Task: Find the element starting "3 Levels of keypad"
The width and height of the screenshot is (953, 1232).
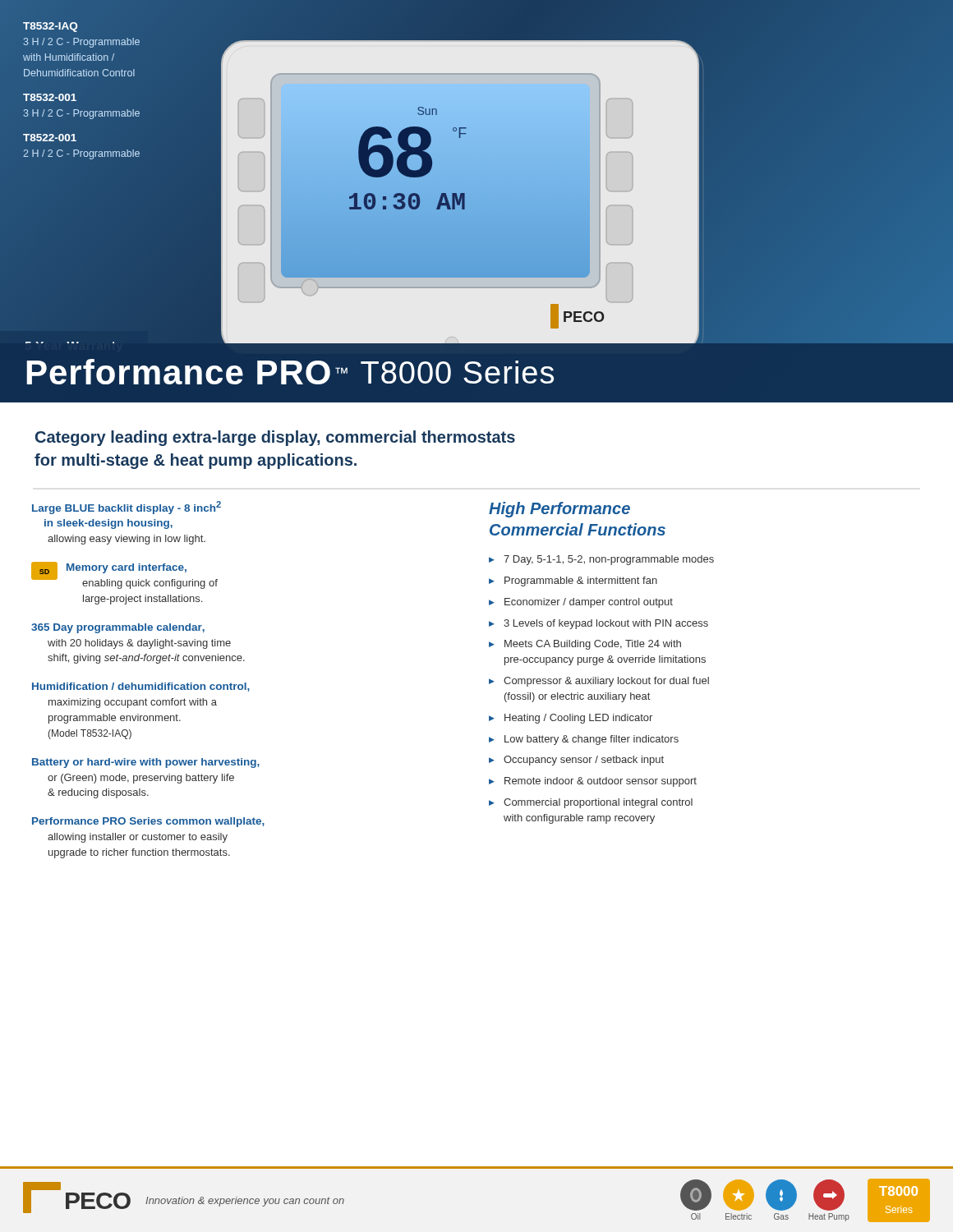Action: (x=606, y=623)
